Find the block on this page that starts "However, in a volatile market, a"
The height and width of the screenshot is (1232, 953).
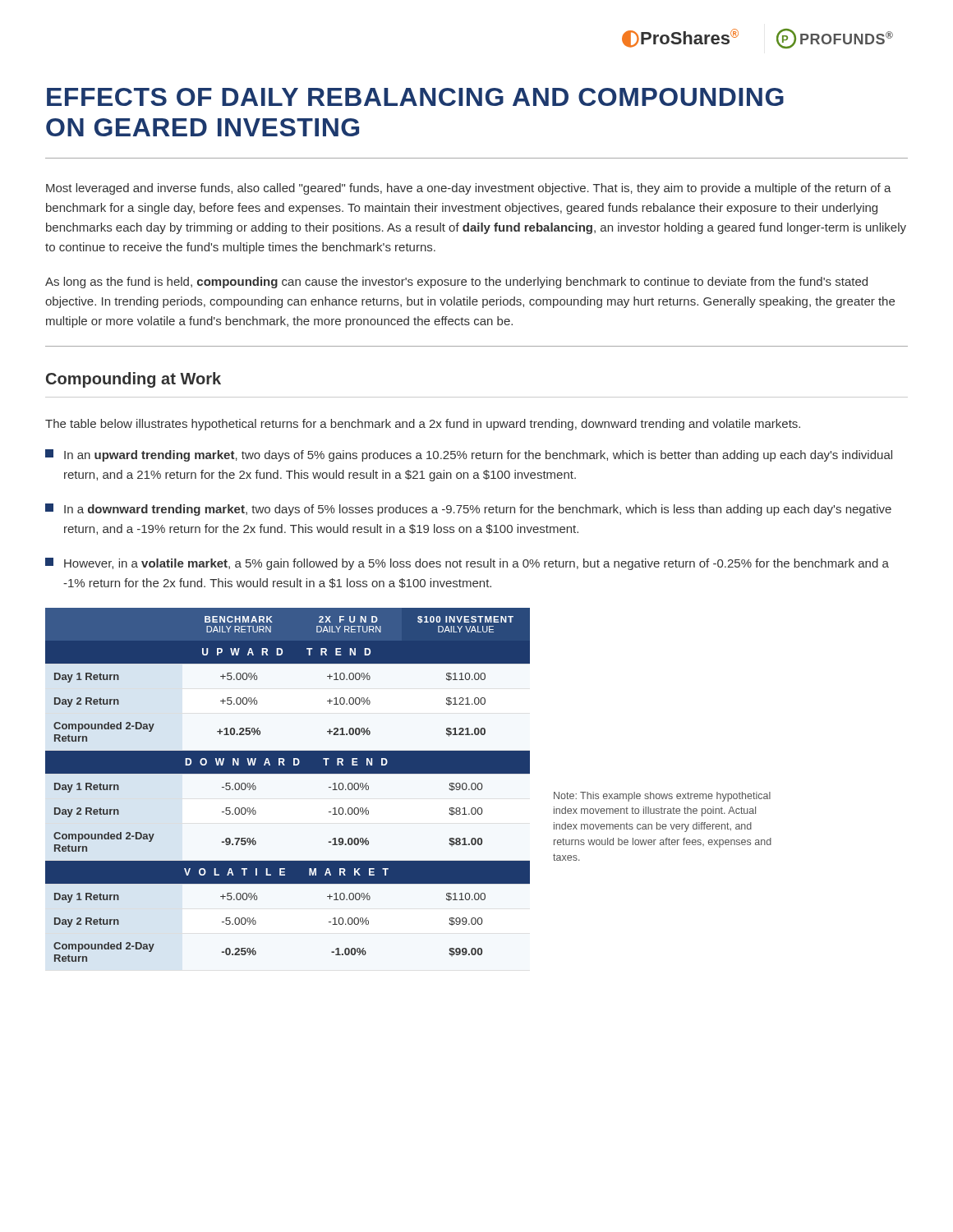[476, 573]
